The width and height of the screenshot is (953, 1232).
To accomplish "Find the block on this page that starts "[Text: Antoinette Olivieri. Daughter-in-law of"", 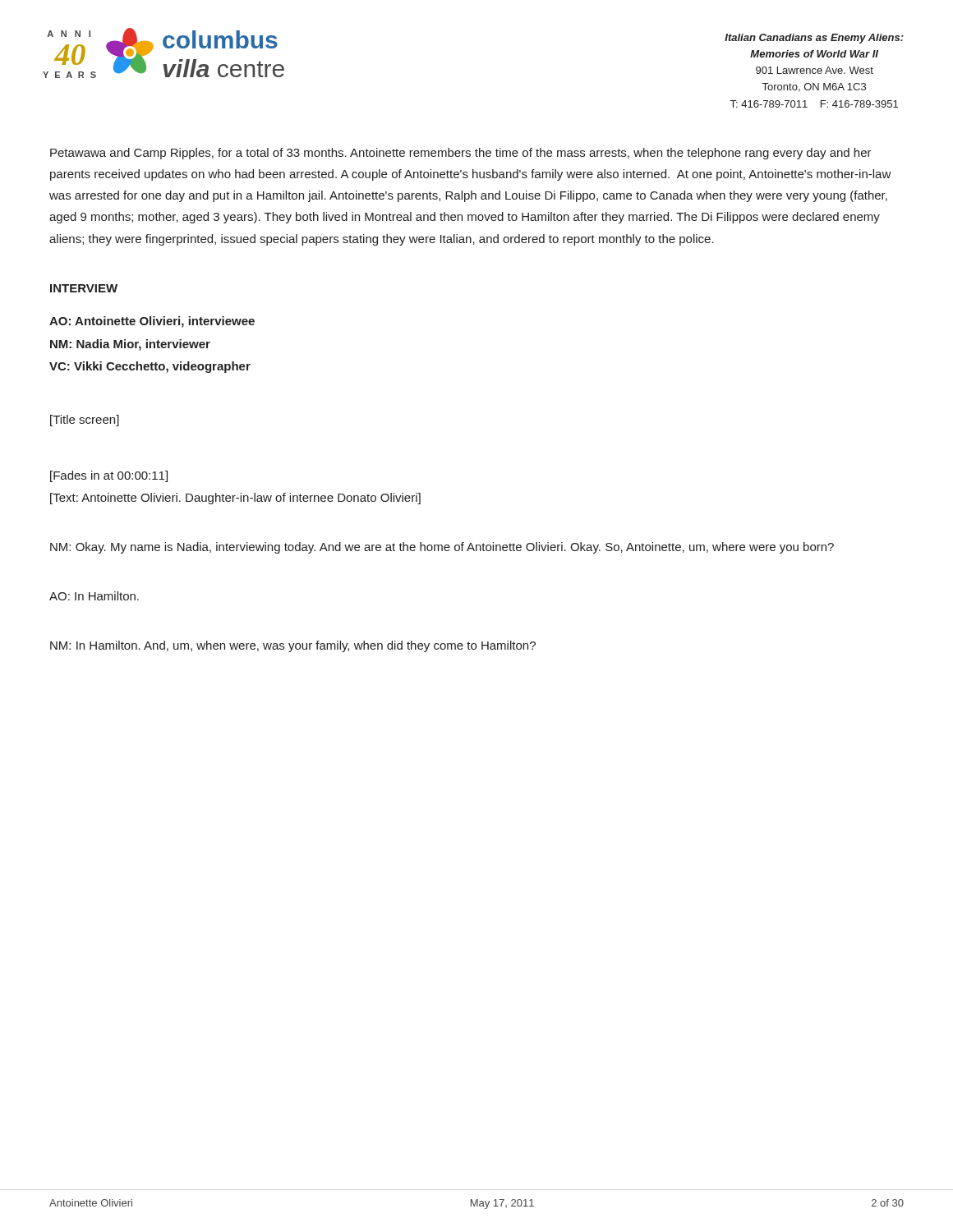I will pos(235,497).
